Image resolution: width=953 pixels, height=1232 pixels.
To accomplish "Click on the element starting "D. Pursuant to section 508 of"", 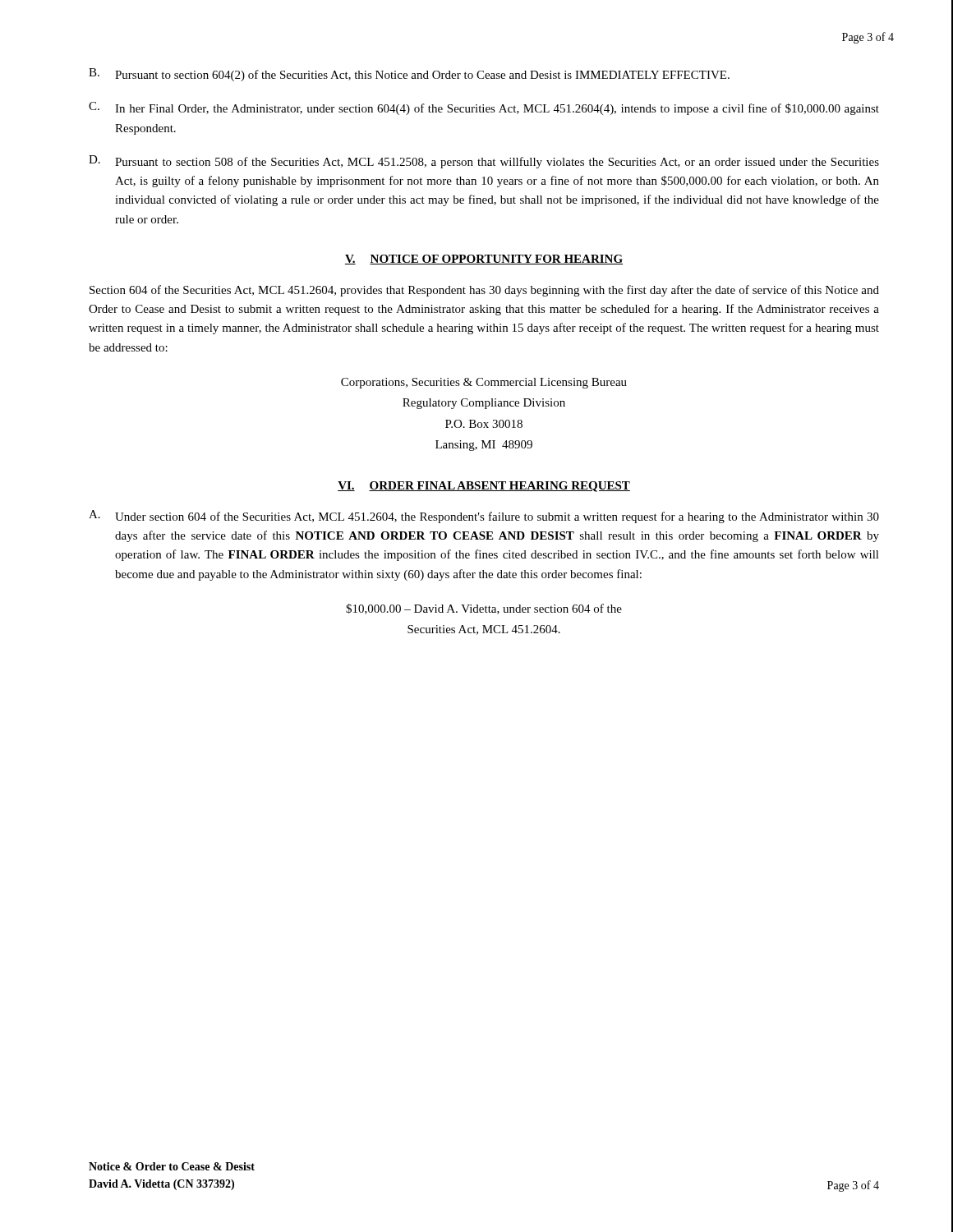I will 484,191.
